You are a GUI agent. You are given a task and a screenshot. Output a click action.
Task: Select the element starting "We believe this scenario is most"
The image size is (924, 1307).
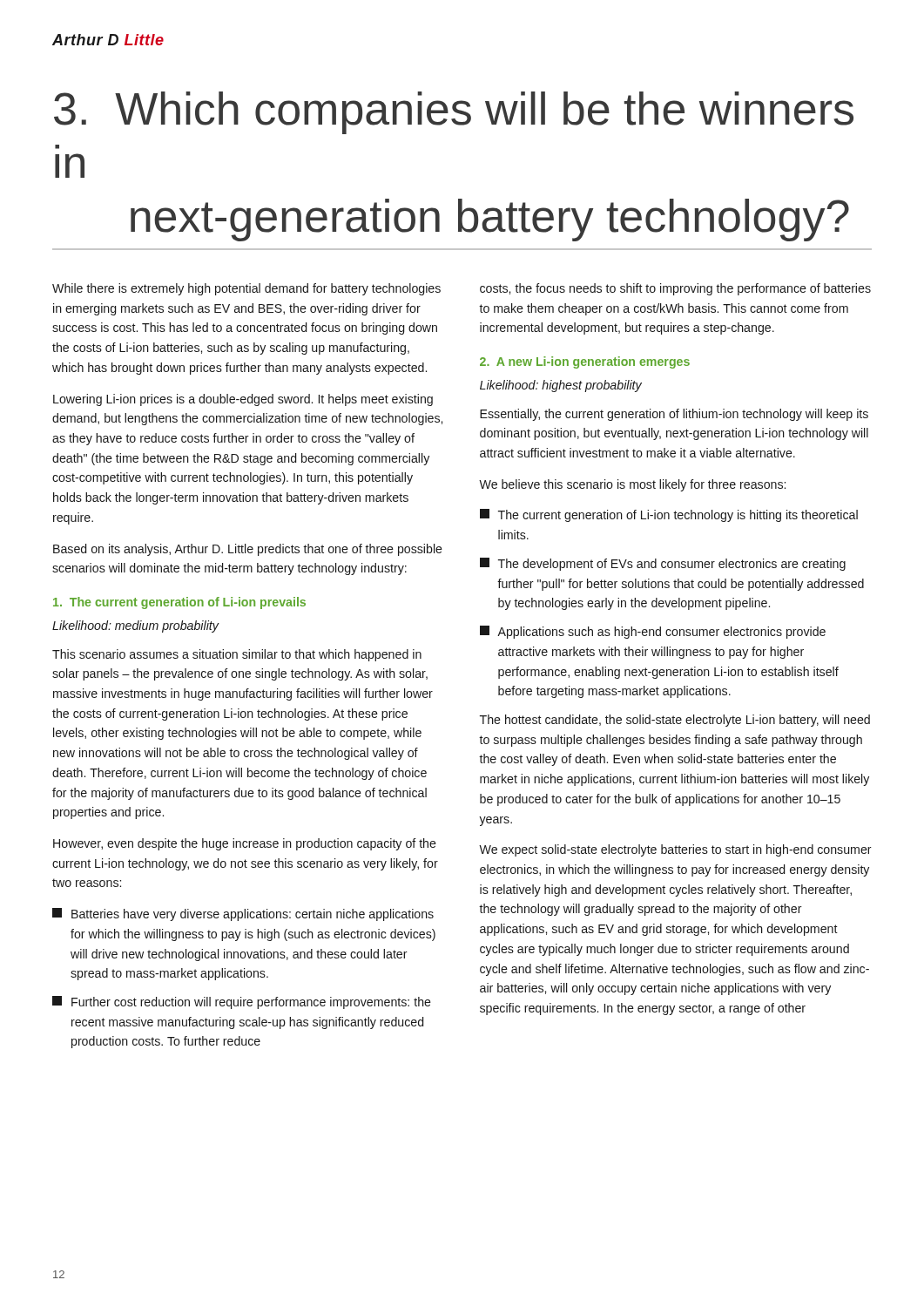[633, 484]
